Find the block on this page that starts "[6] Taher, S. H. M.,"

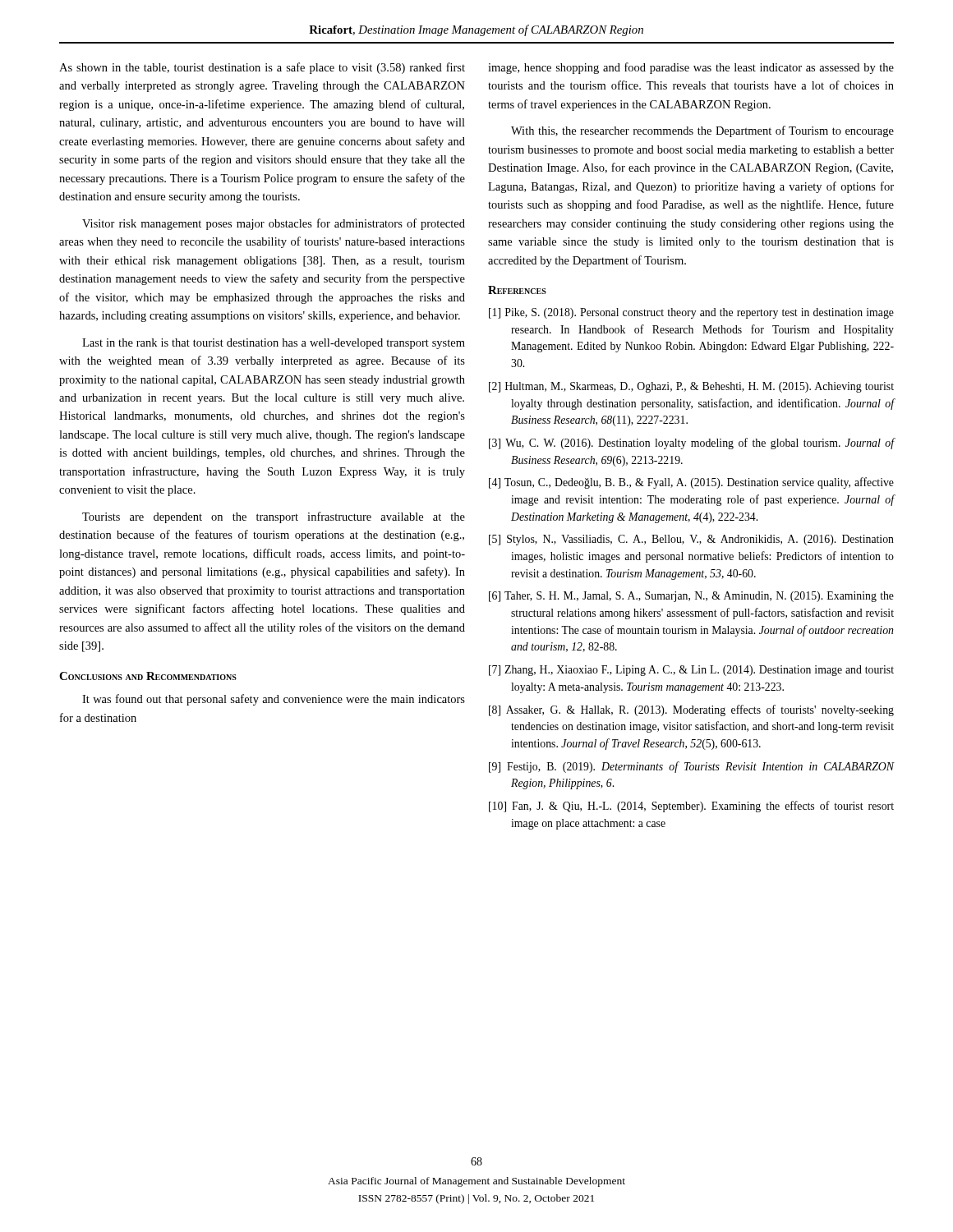click(x=691, y=622)
